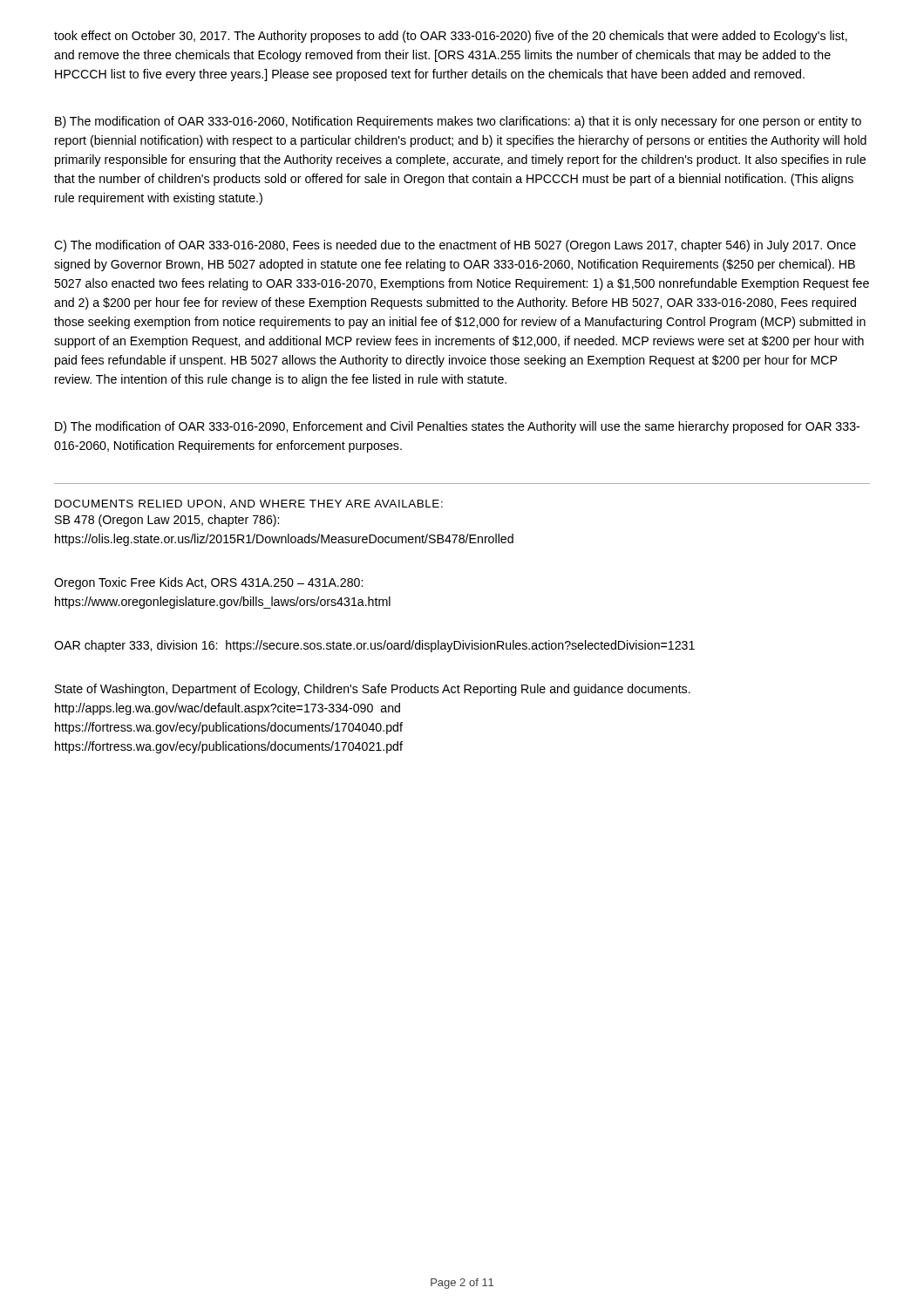This screenshot has height=1308, width=924.
Task: Point to the passage starting "C) The modification"
Action: (462, 312)
